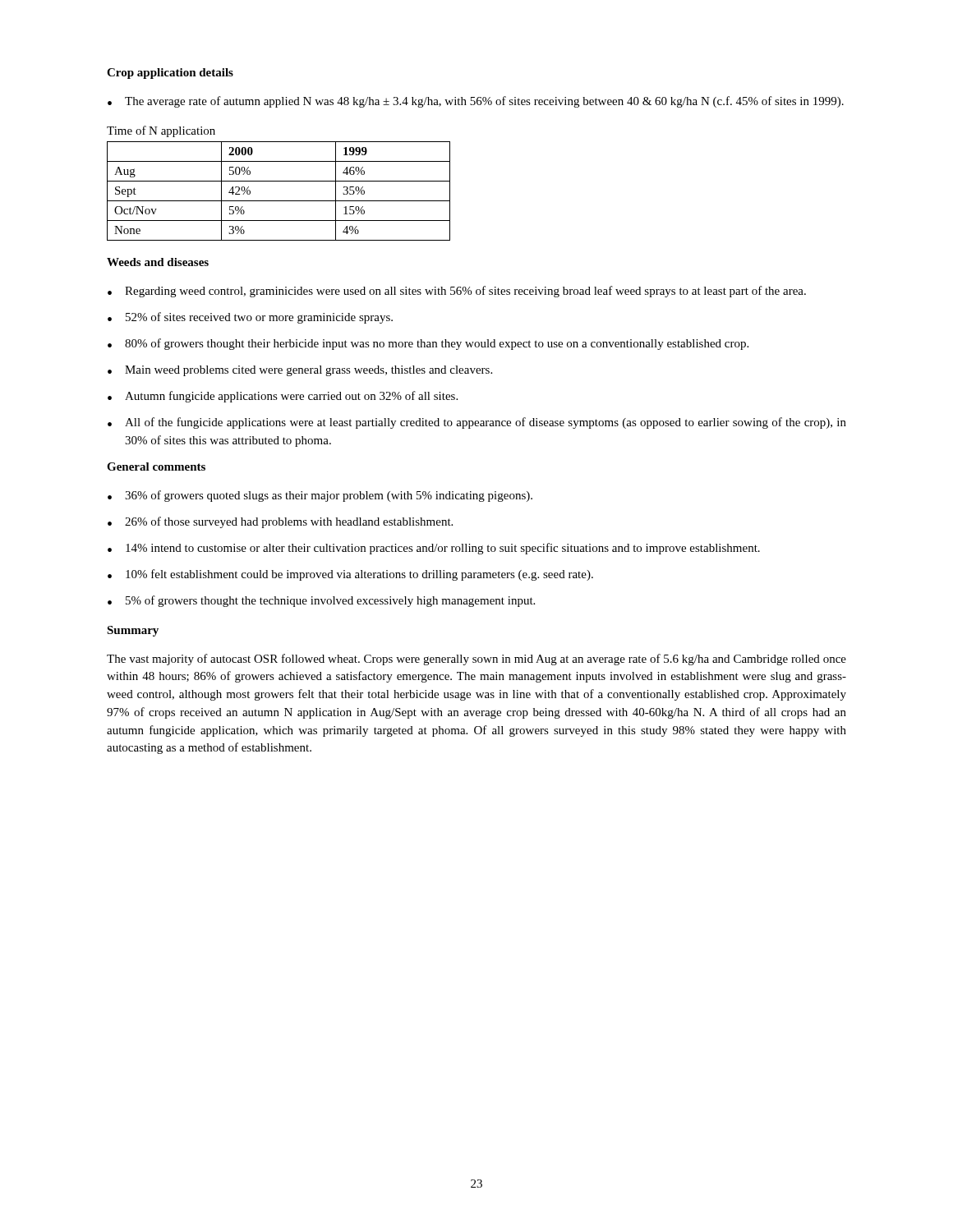
Task: Find the list item that reads "• All of the"
Action: point(476,432)
